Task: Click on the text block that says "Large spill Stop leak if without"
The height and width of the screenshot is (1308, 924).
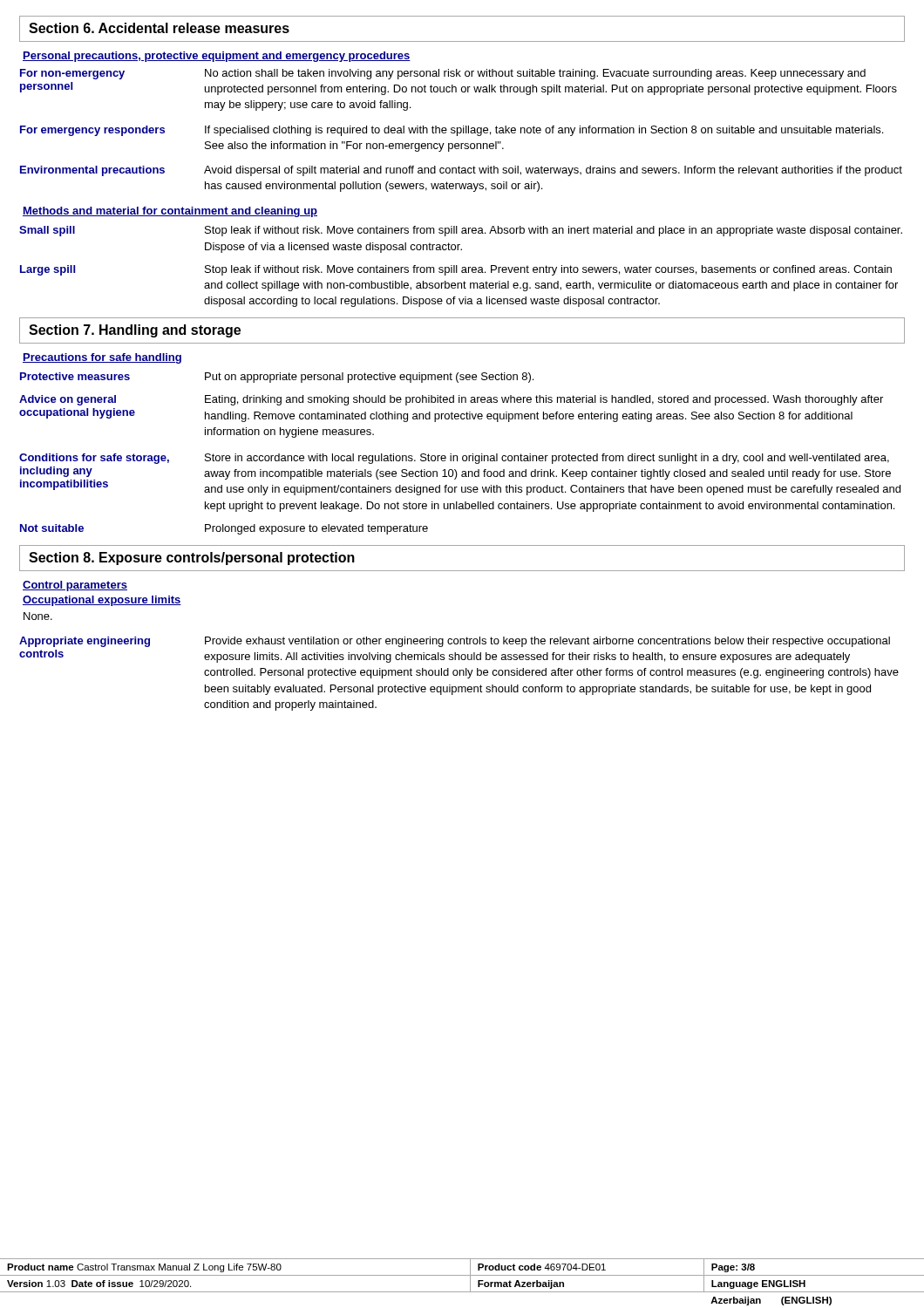Action: click(462, 285)
